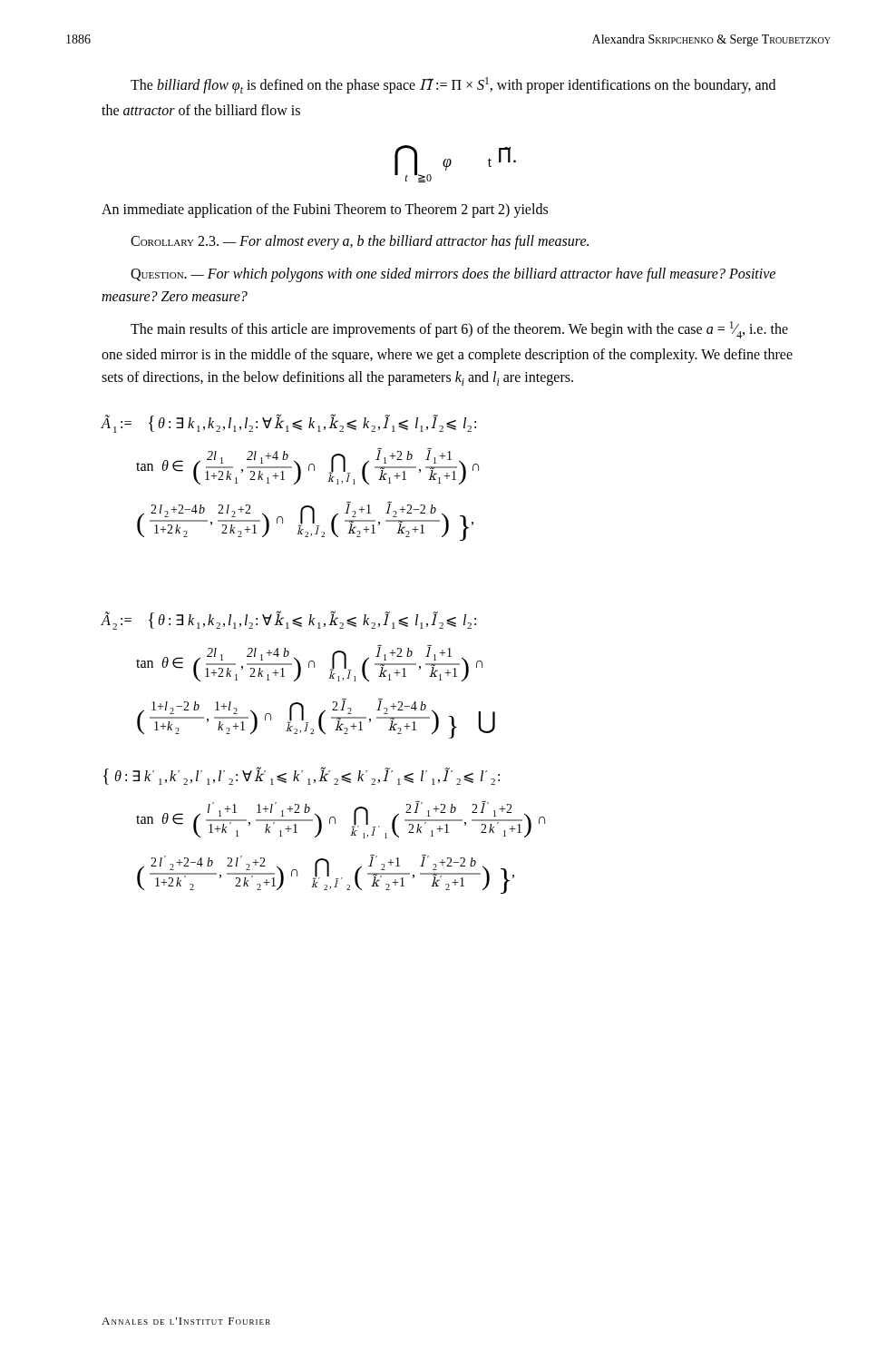
Task: Find the text starting "Ã 1 := { θ"
Action: [439, 492]
